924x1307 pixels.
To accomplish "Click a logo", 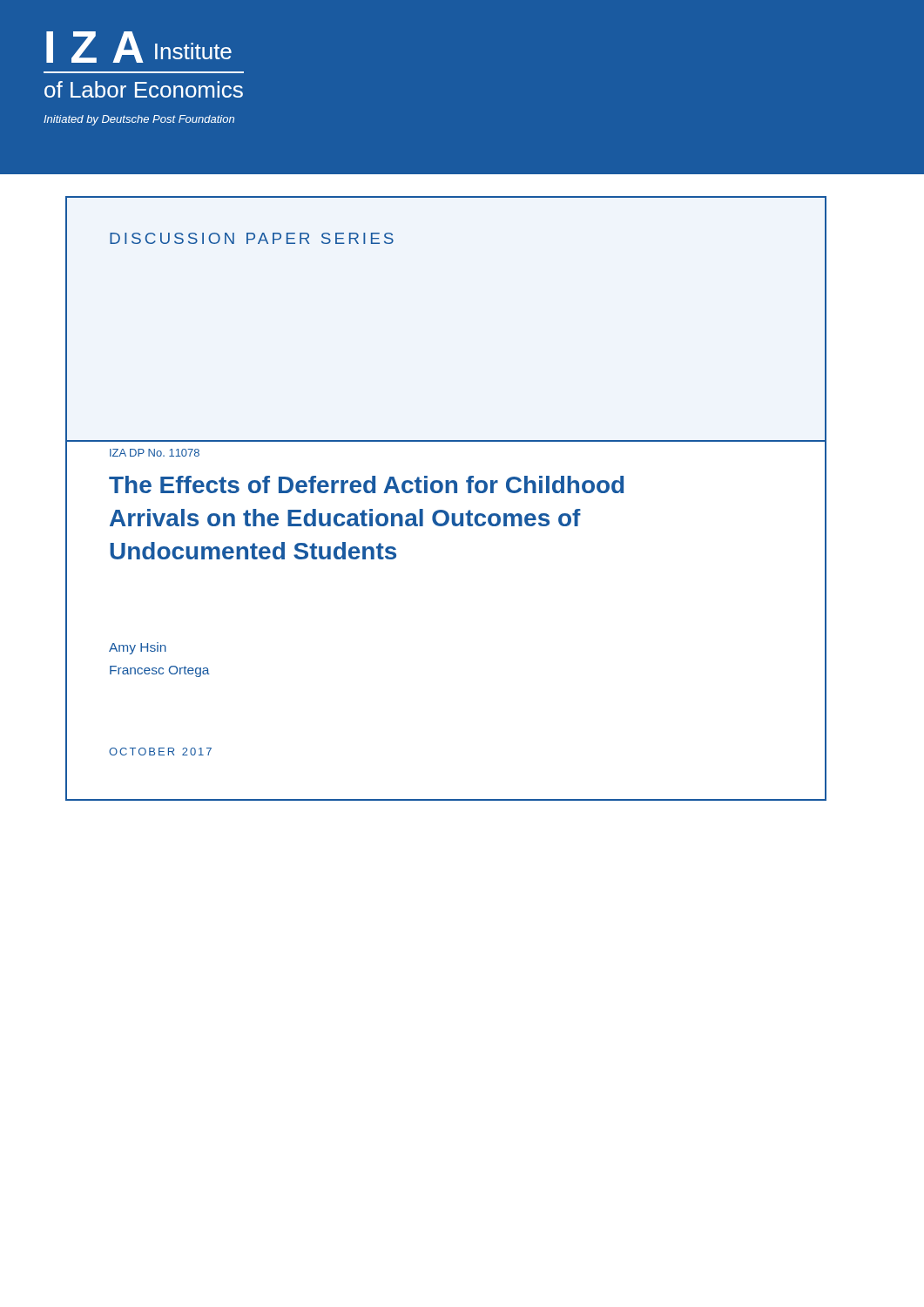I will (x=196, y=87).
